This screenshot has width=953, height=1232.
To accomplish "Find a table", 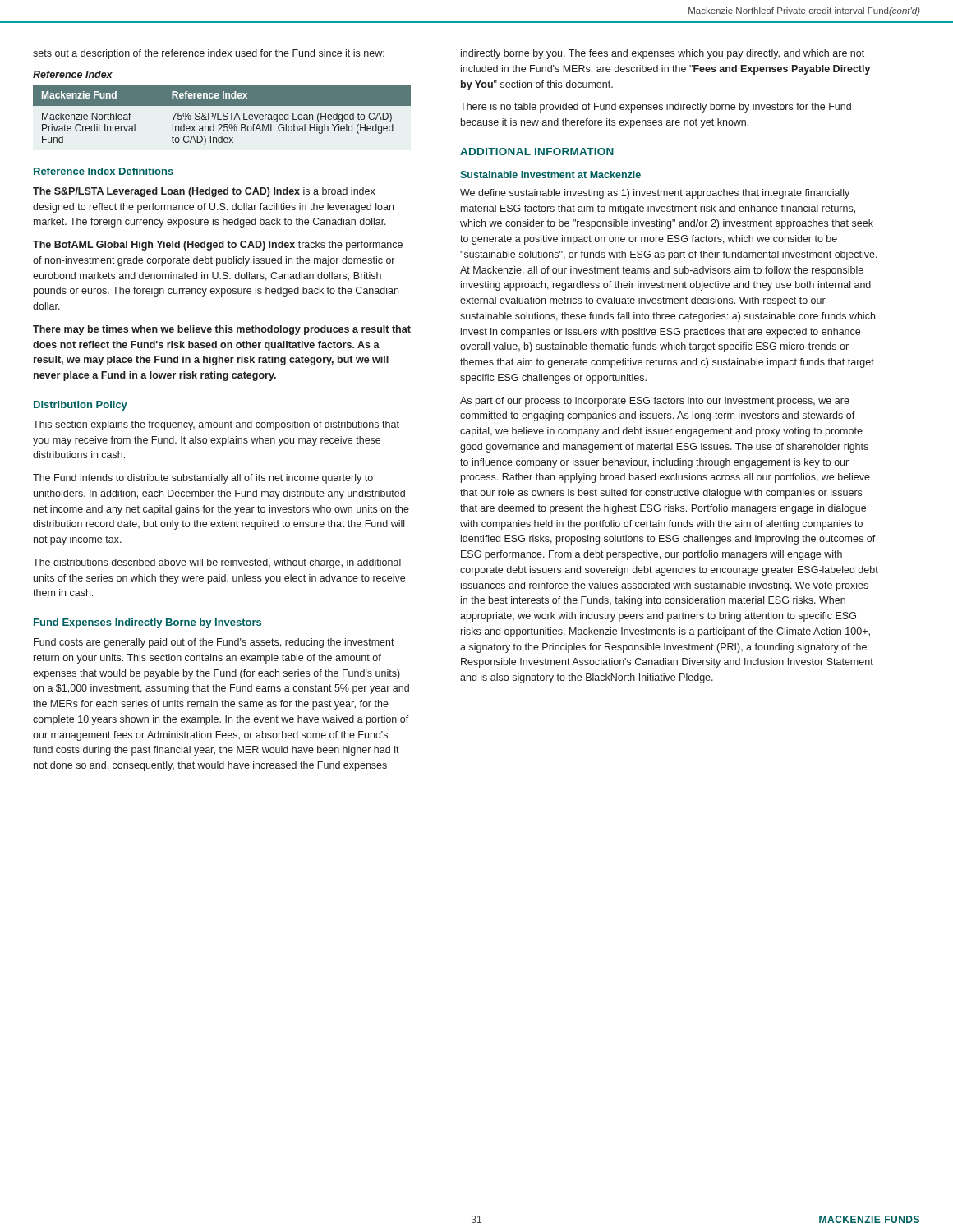I will click(222, 117).
